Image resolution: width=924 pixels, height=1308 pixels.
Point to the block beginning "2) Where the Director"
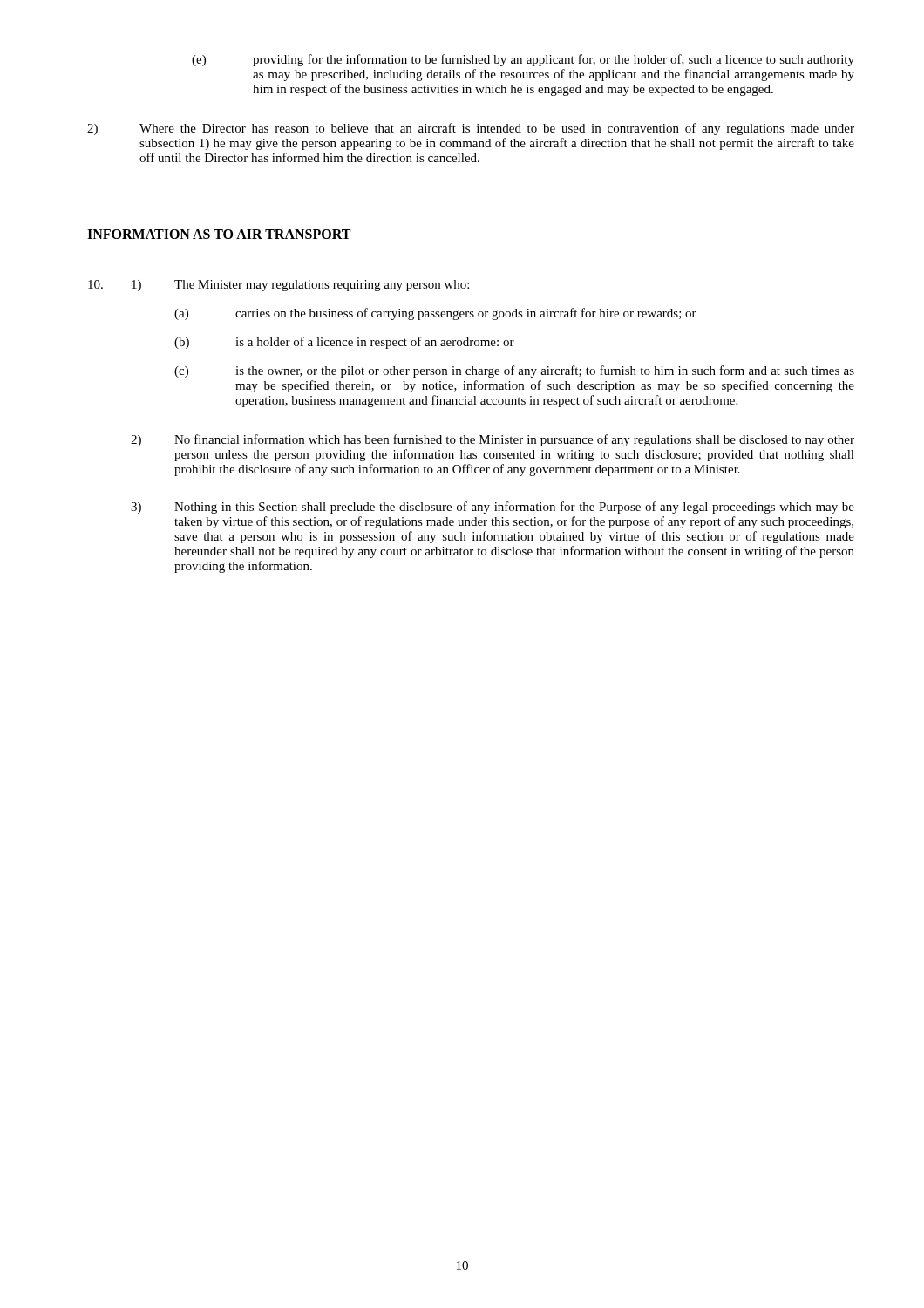click(471, 143)
